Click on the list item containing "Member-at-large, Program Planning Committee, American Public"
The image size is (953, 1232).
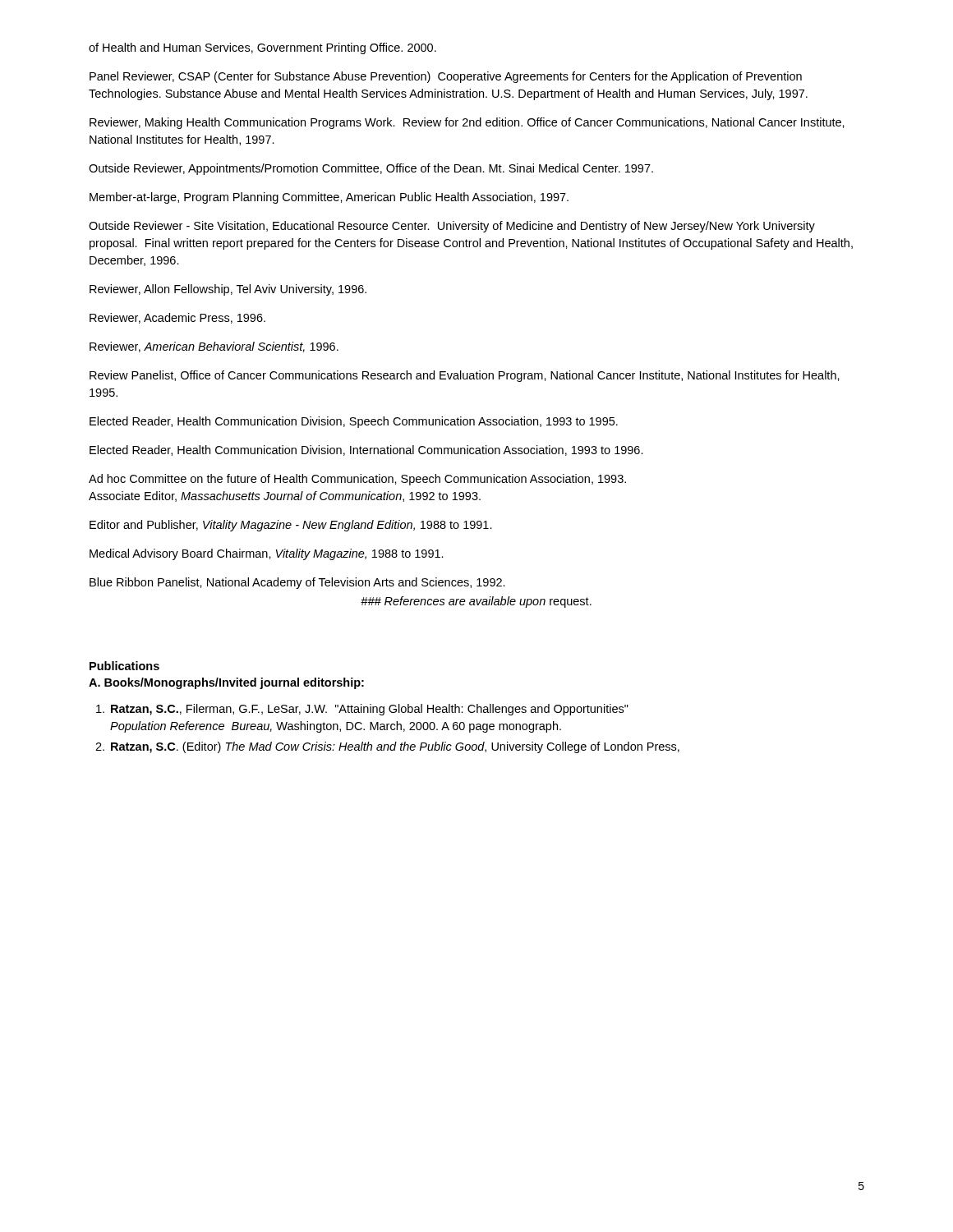click(x=329, y=197)
